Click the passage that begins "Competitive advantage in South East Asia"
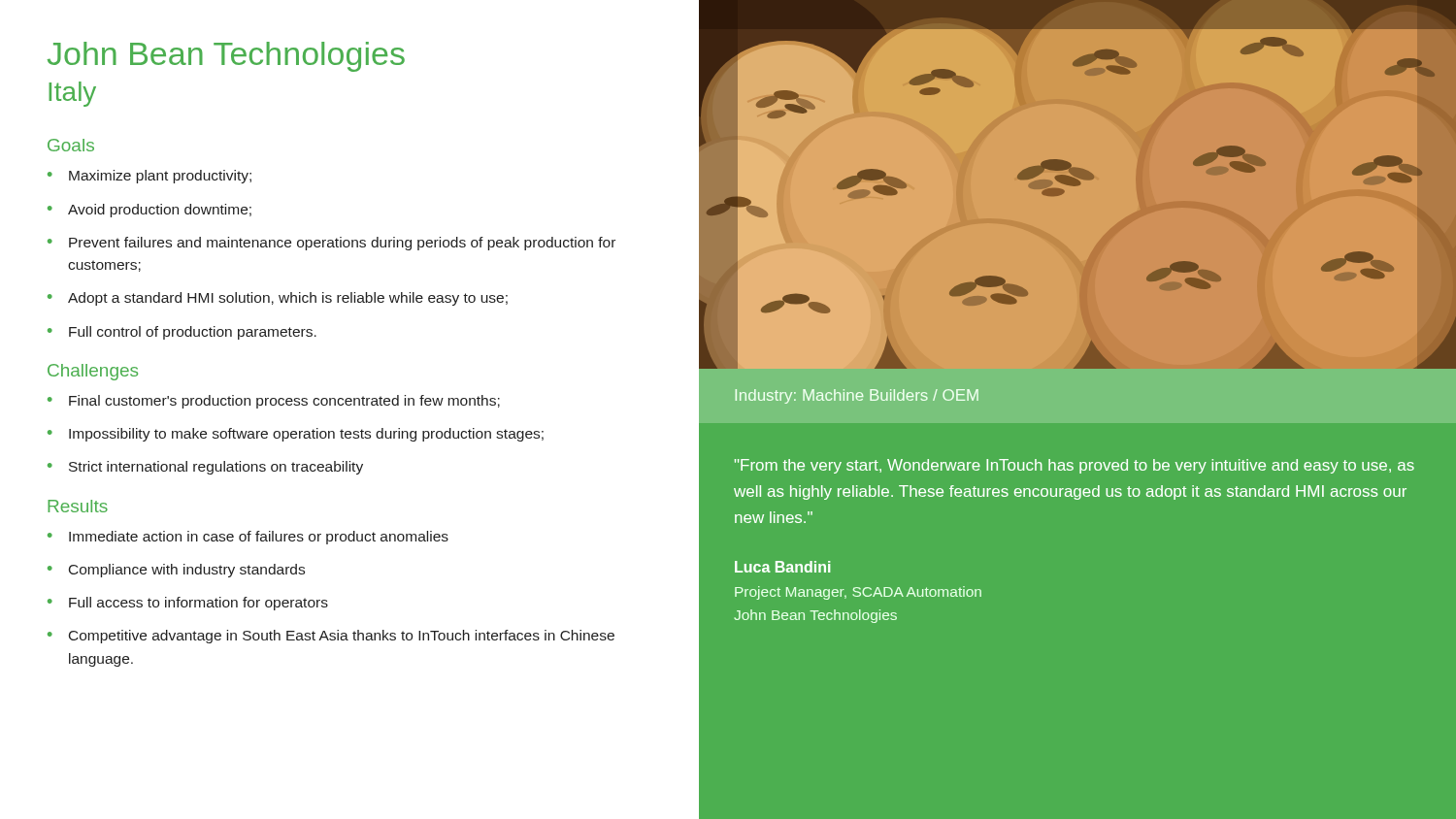The image size is (1456, 819). (x=341, y=647)
